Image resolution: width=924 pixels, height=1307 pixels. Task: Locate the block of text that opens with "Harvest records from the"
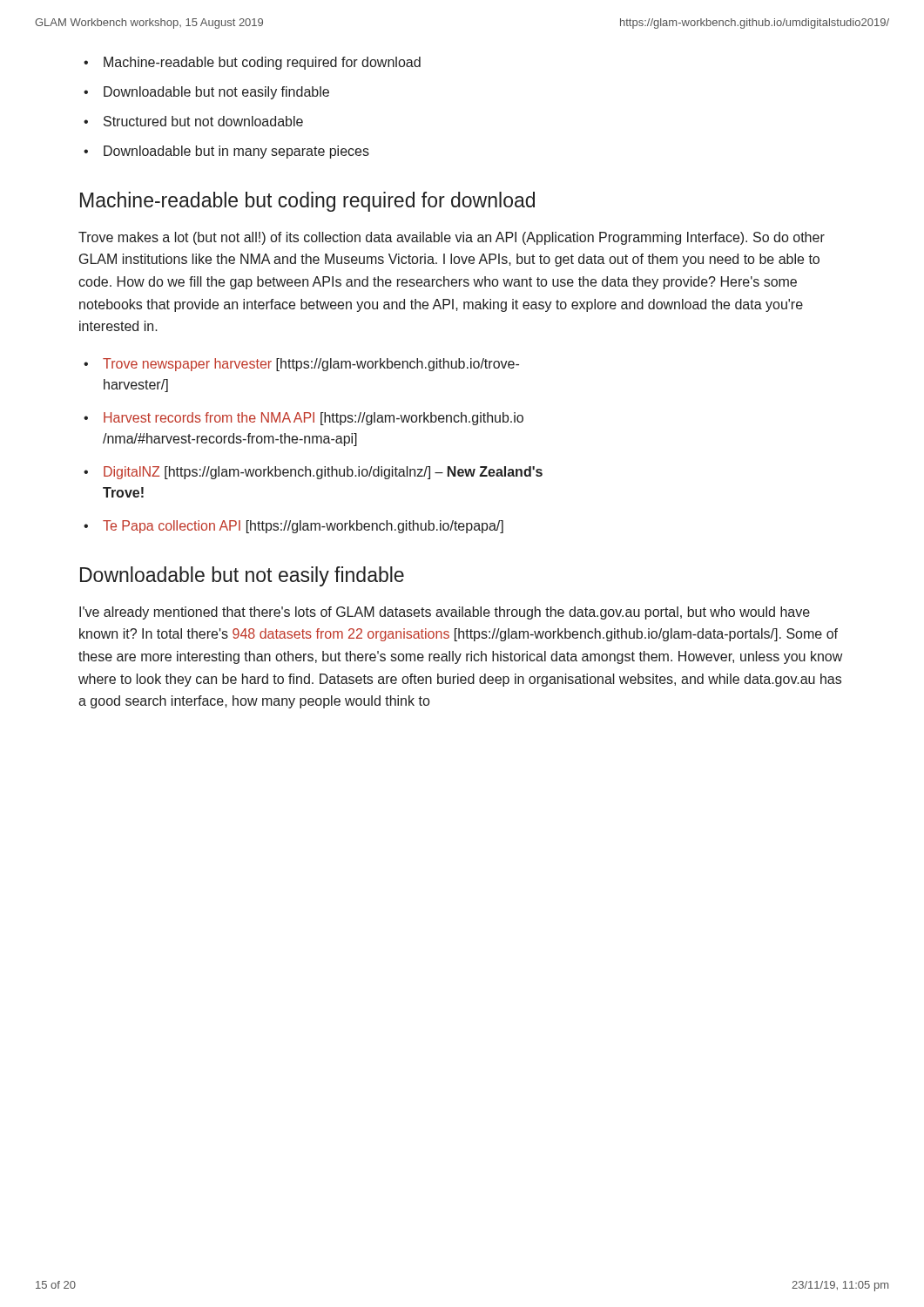313,428
